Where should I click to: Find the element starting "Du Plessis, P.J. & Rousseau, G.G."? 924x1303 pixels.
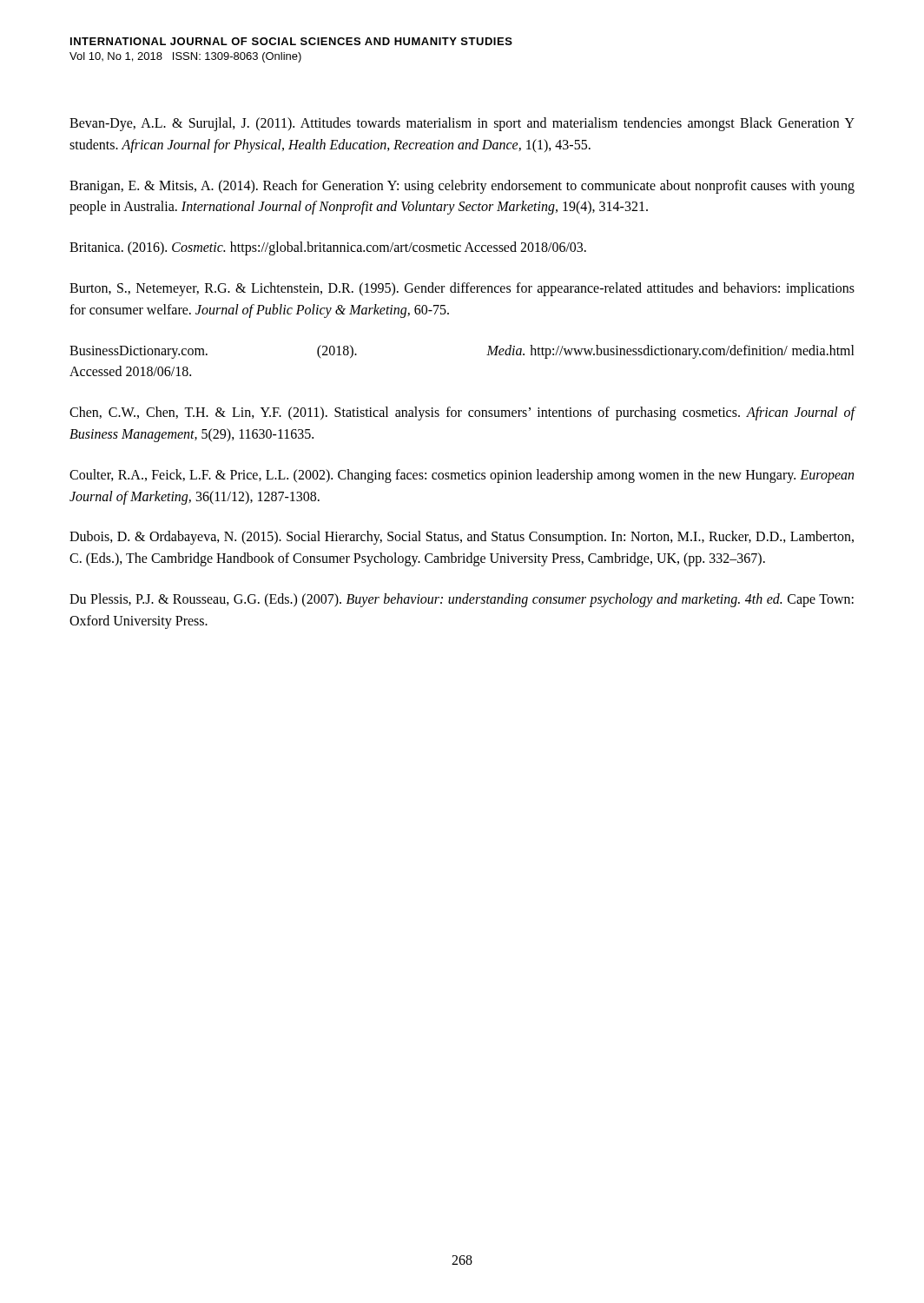pos(462,610)
